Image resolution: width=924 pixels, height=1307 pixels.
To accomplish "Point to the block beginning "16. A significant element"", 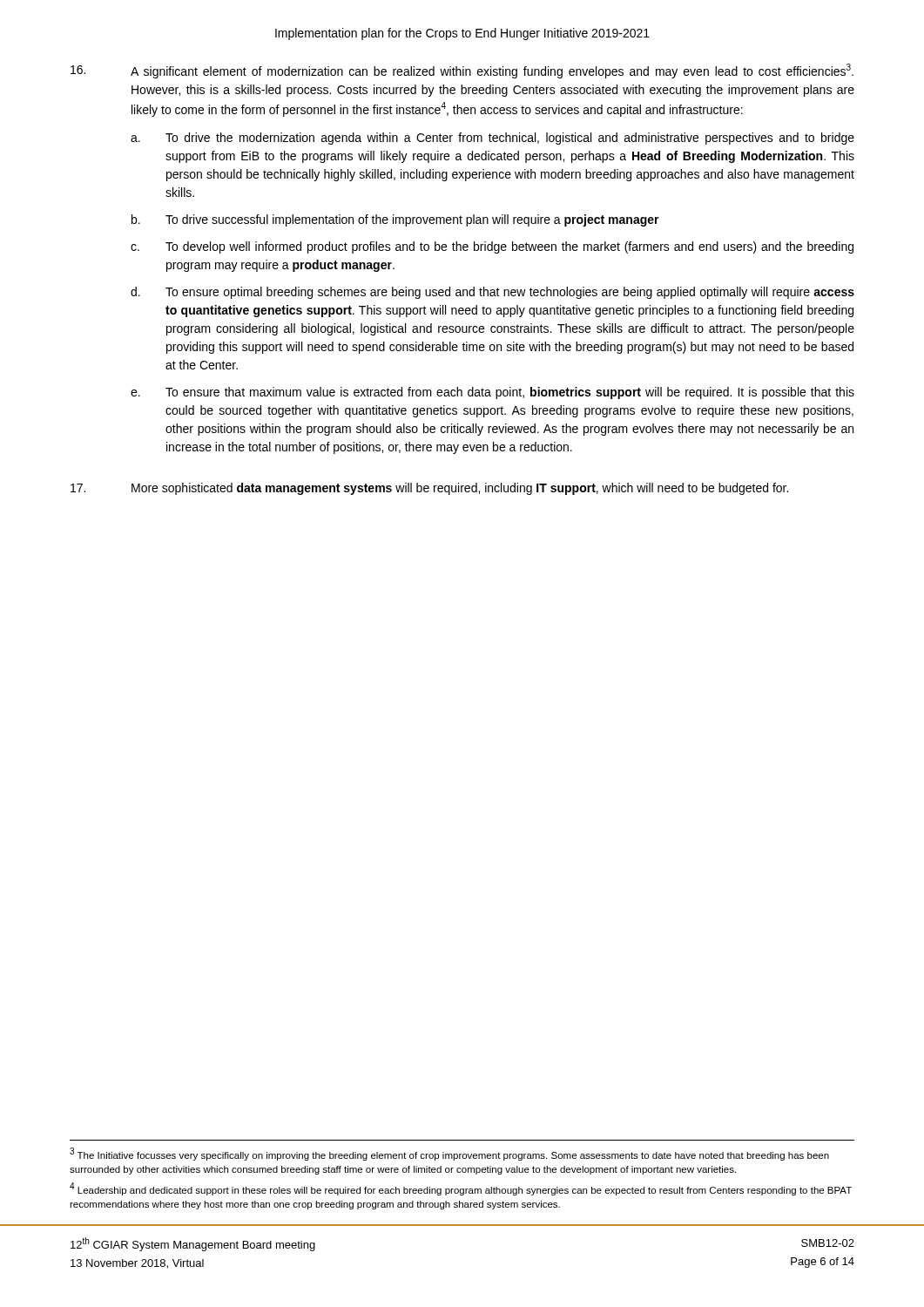I will coord(462,71).
